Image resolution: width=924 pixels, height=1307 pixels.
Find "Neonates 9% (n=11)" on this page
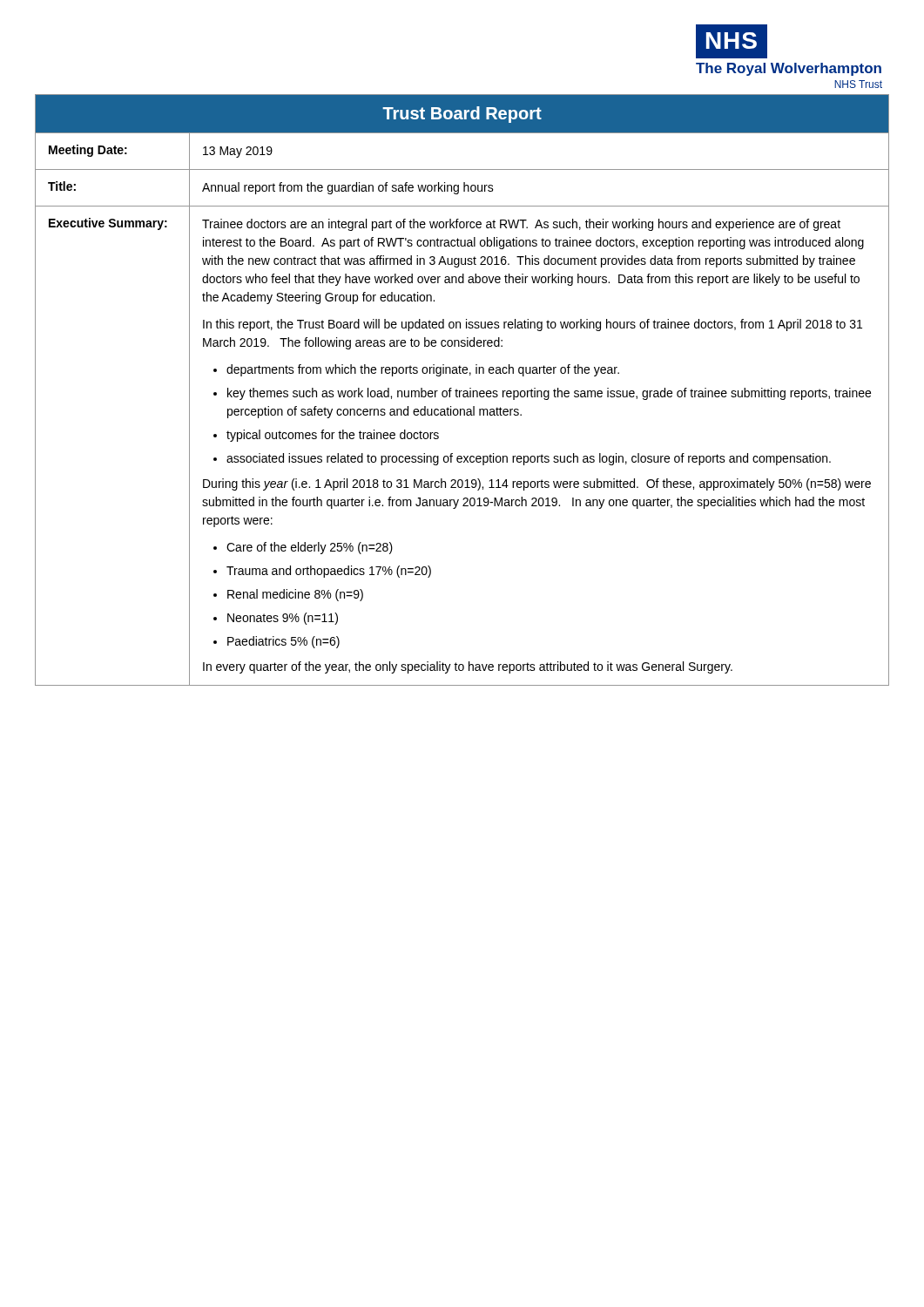pos(283,618)
